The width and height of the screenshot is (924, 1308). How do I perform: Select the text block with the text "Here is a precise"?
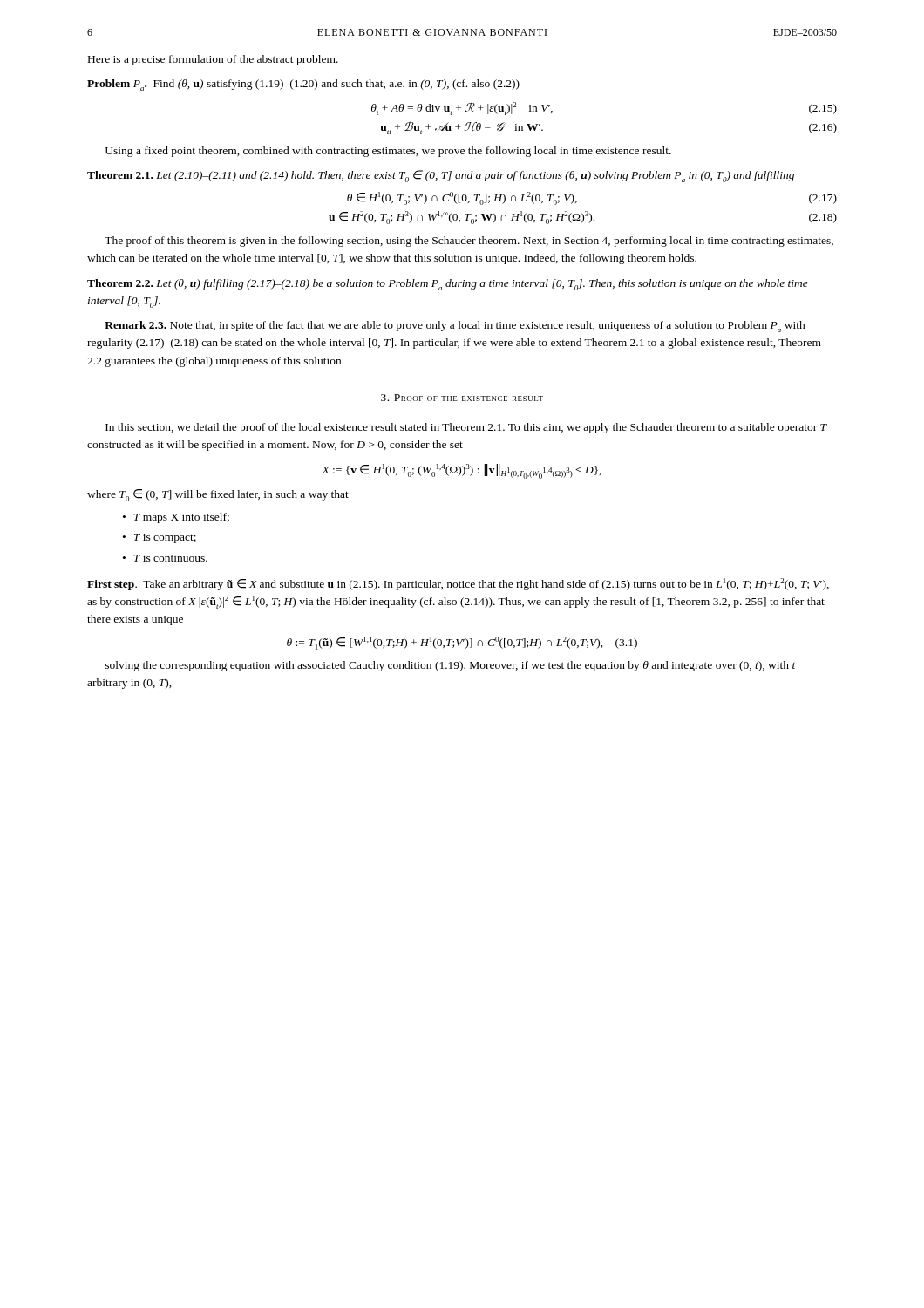tap(213, 59)
